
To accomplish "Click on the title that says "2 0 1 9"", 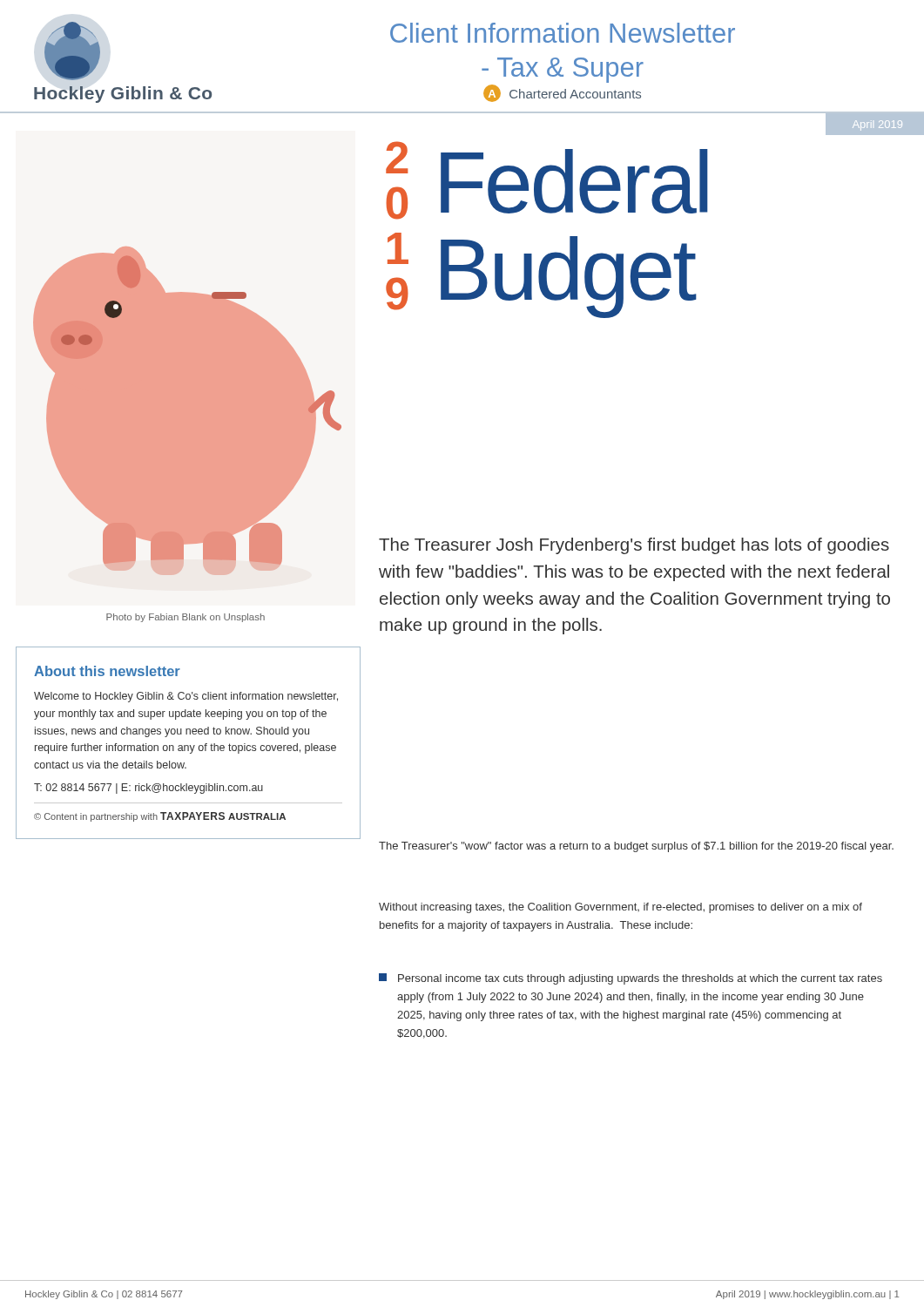I will 631,226.
